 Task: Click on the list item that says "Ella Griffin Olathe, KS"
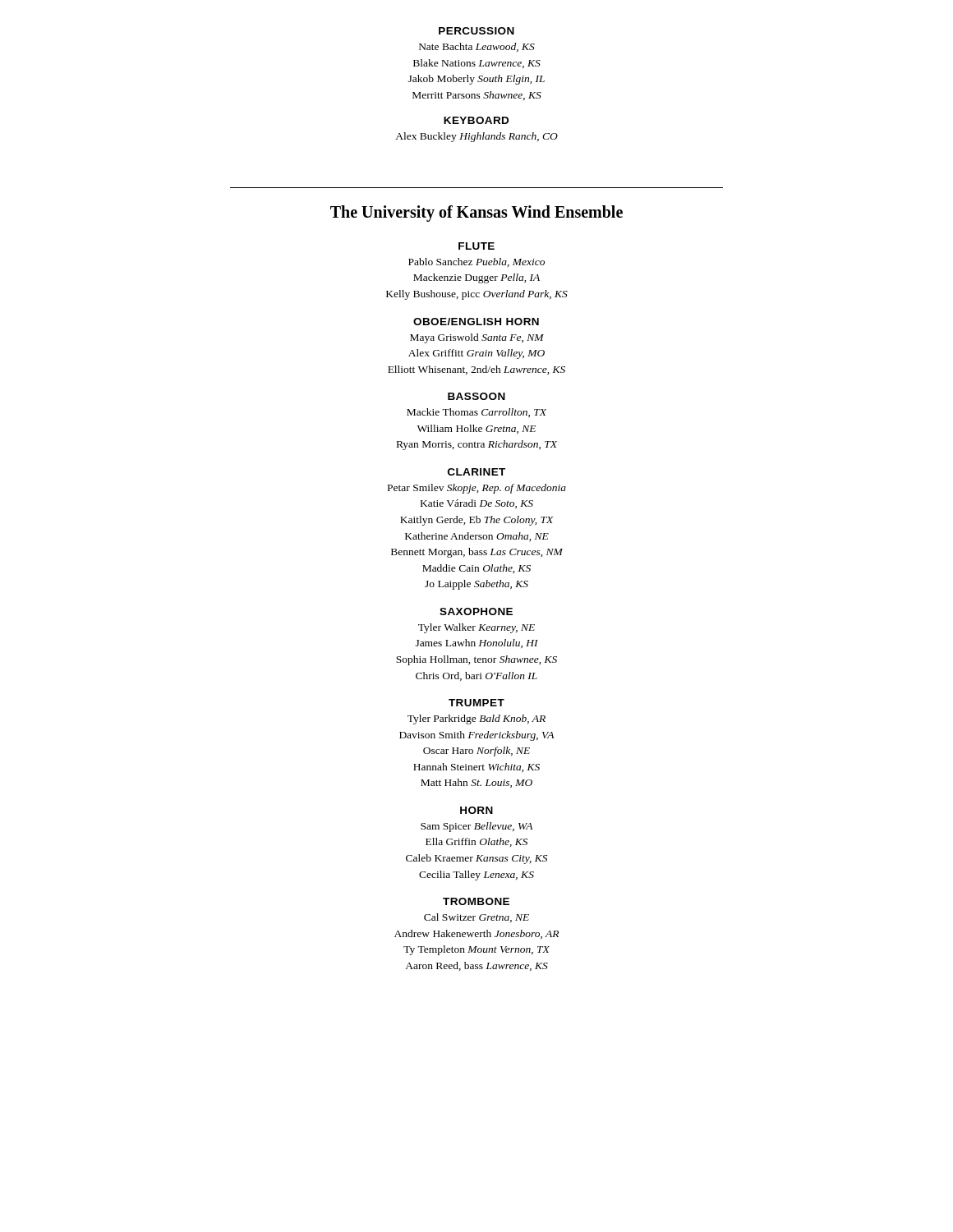pyautogui.click(x=476, y=842)
